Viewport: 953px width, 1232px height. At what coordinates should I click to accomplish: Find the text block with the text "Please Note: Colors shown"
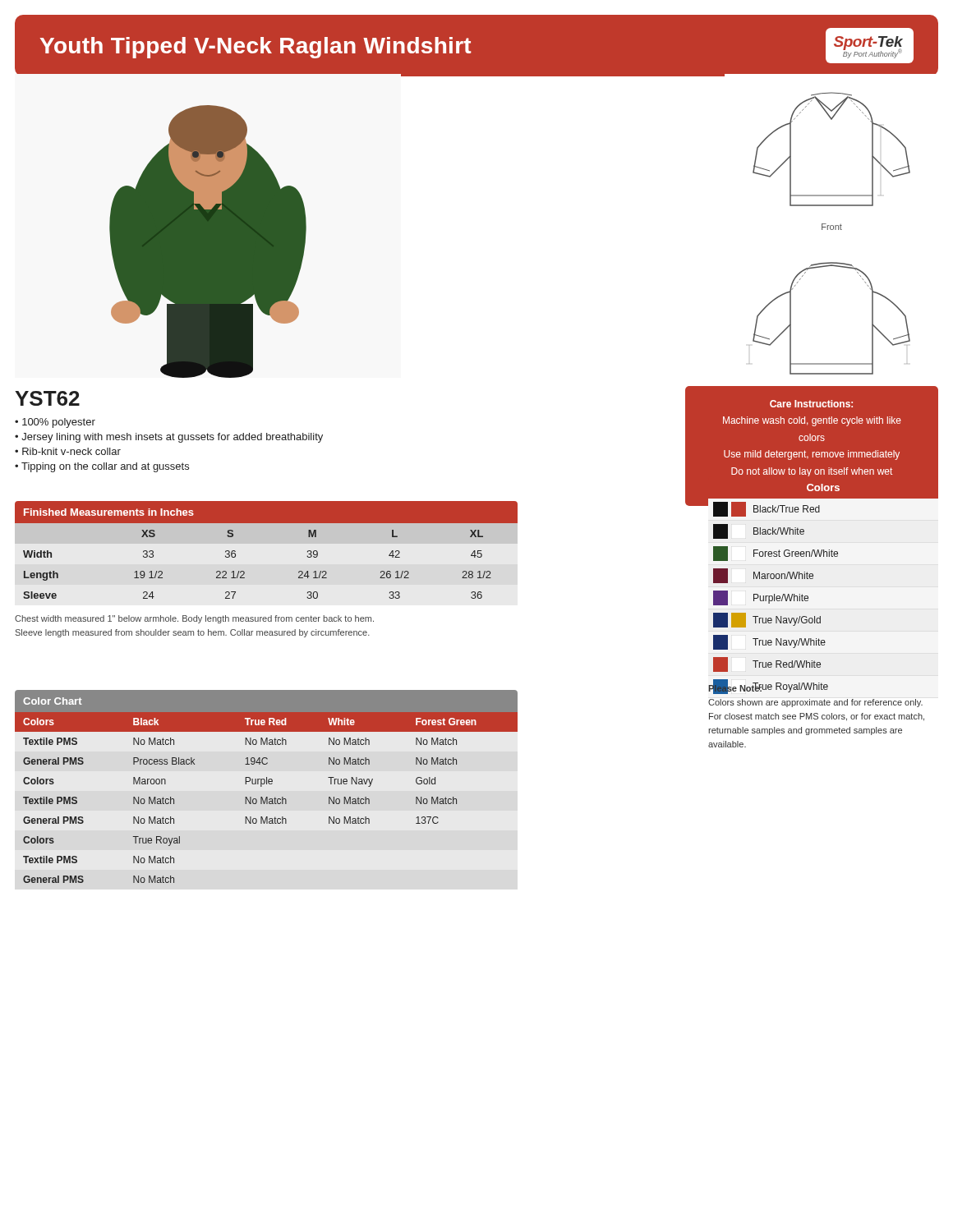tap(817, 716)
